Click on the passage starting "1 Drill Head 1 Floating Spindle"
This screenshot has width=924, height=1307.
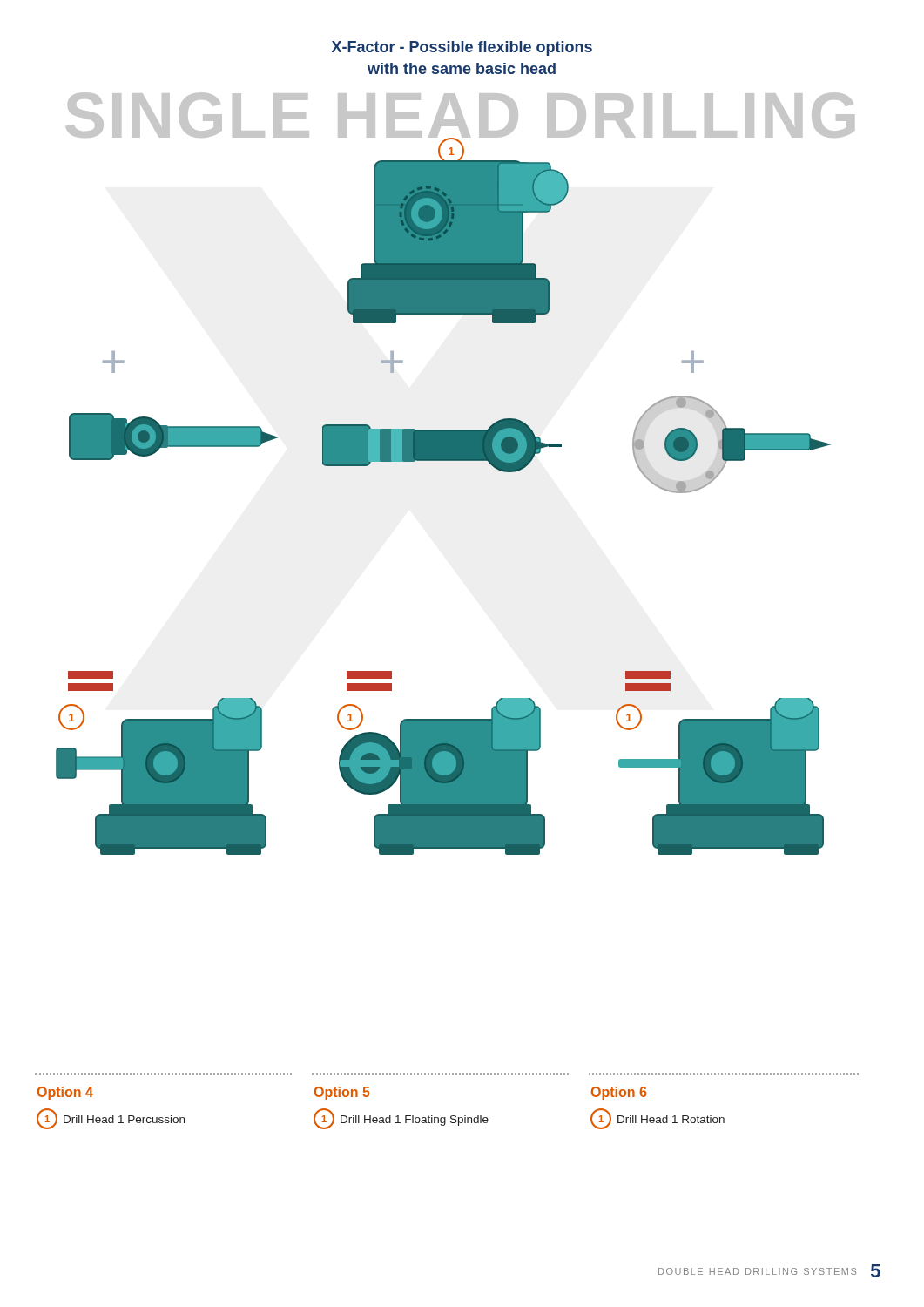401,1119
